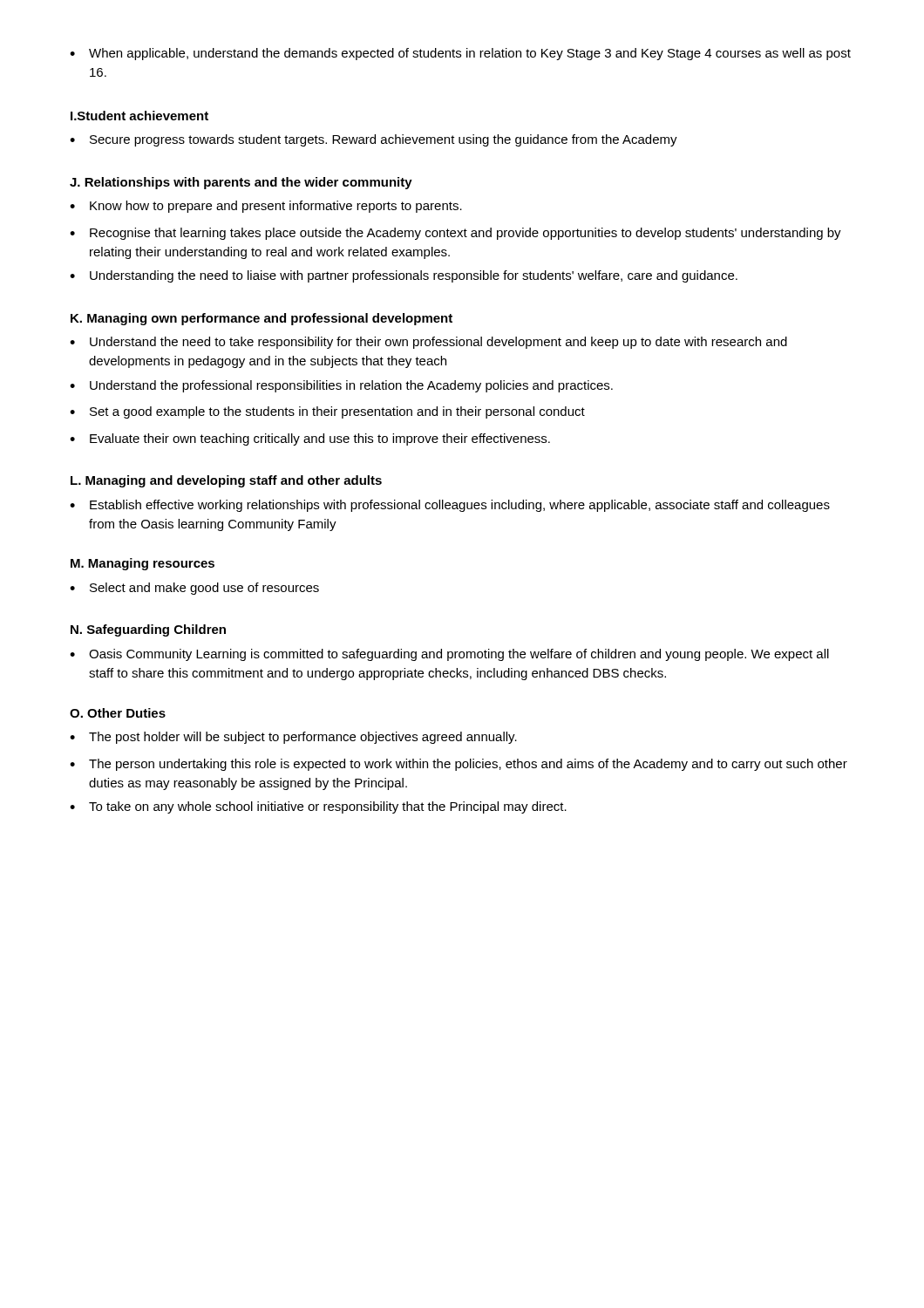The height and width of the screenshot is (1308, 924).
Task: Click on the block starting "I.Student achievement"
Action: (139, 115)
